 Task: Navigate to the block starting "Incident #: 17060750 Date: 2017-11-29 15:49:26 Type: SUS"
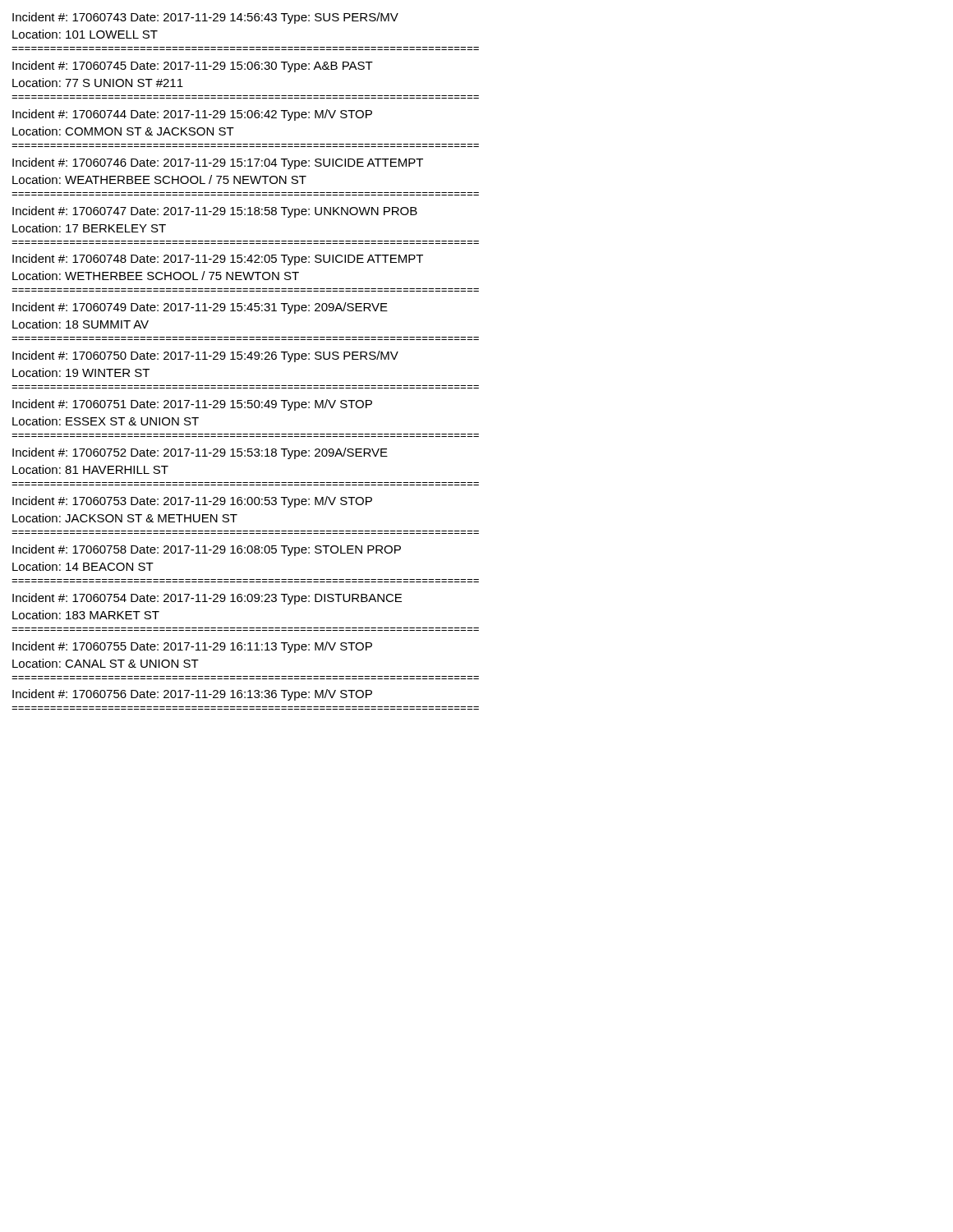tap(205, 356)
